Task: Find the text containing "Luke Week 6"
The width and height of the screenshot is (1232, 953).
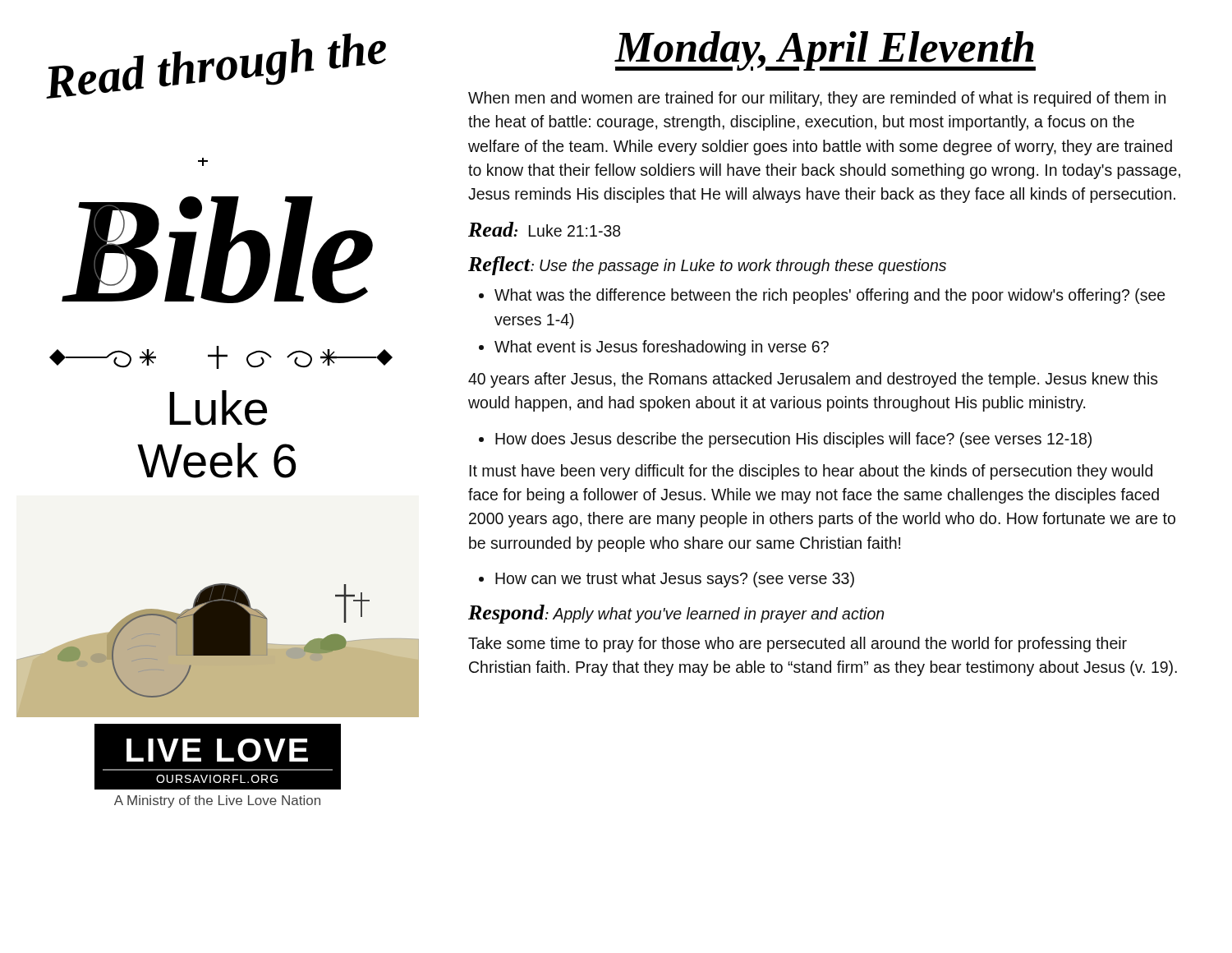Action: point(218,434)
